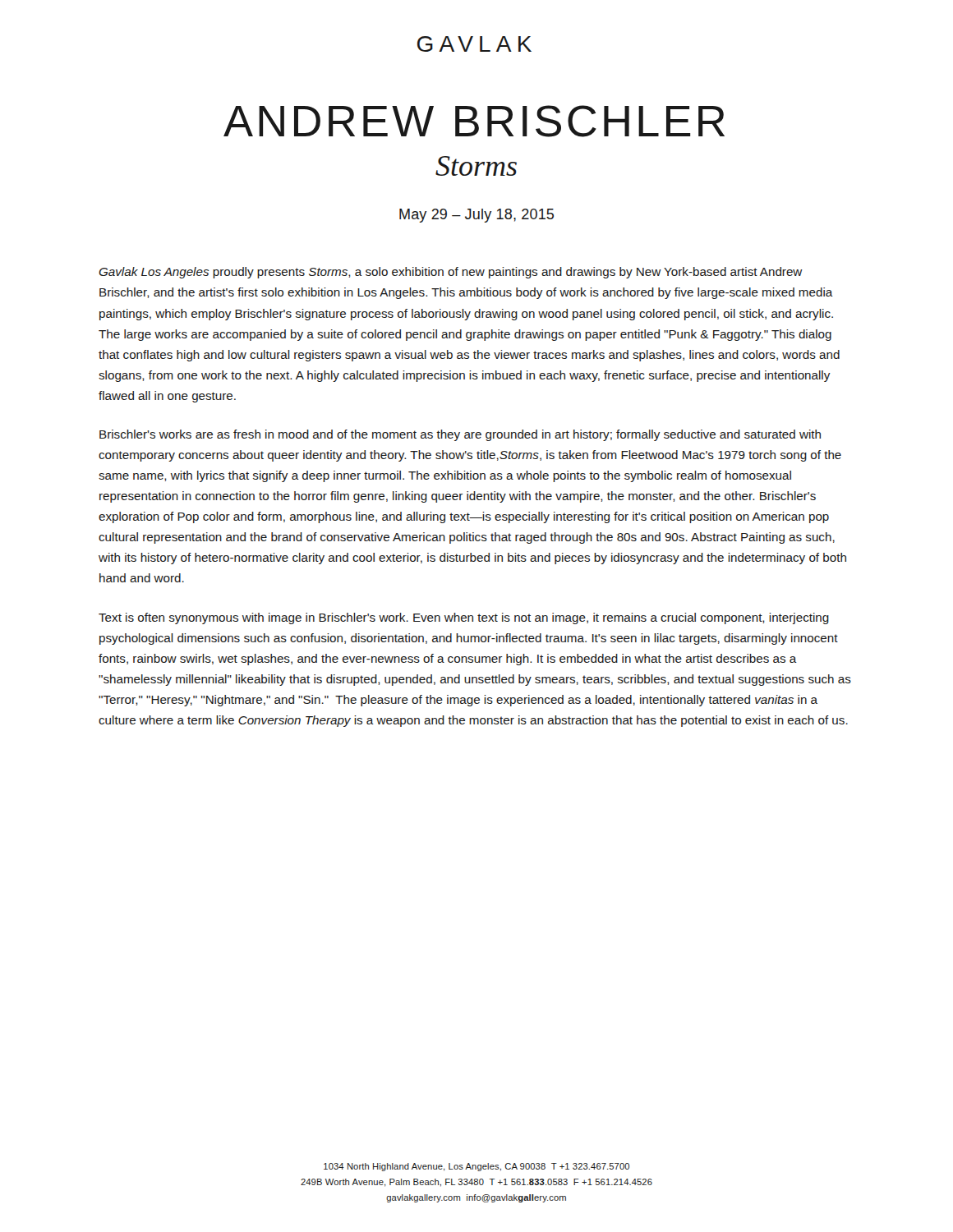Where is the passage that starts "Text is often synonymous with image in Brischler's"?
The width and height of the screenshot is (953, 1232).
(476, 668)
